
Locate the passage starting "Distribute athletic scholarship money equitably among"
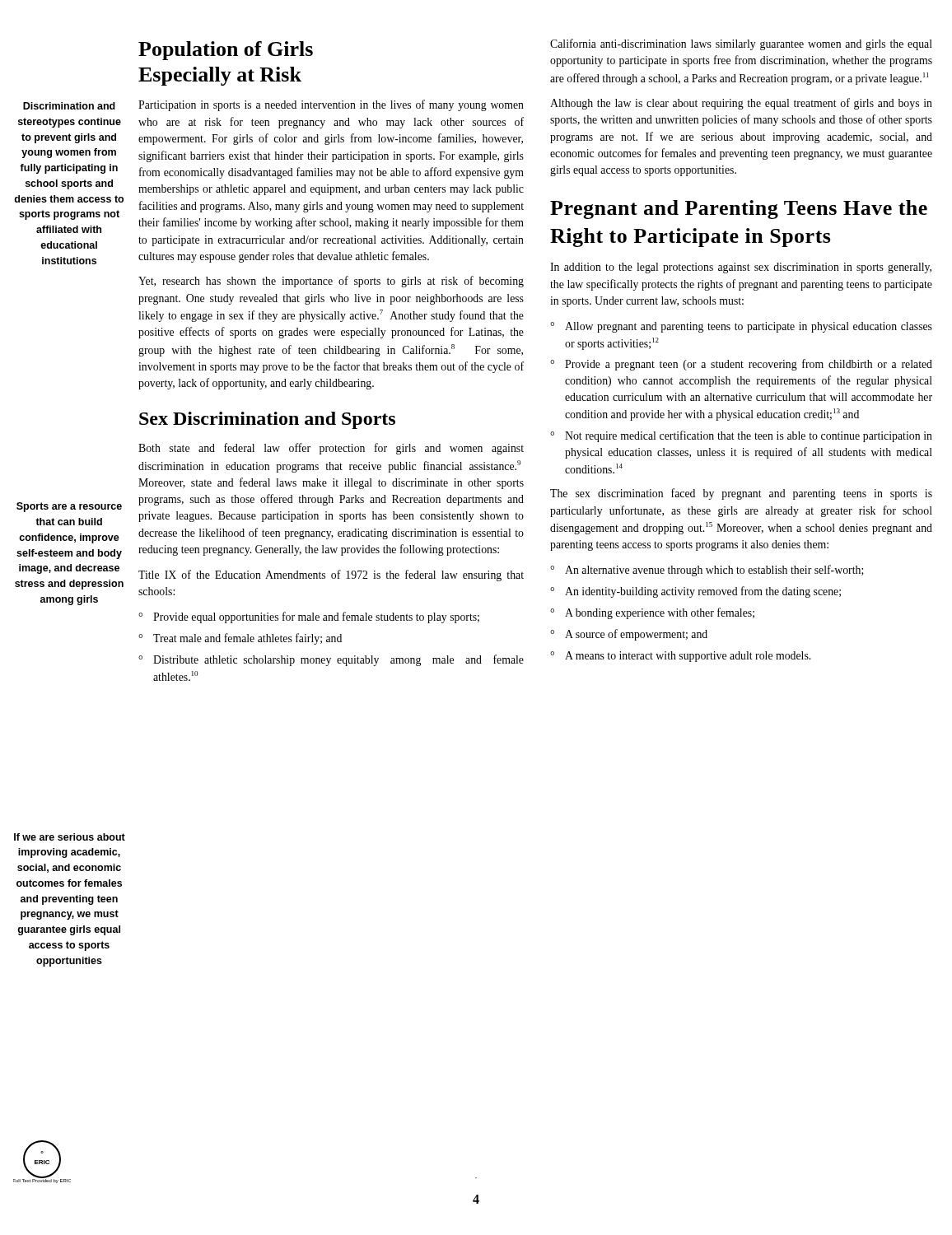(338, 668)
